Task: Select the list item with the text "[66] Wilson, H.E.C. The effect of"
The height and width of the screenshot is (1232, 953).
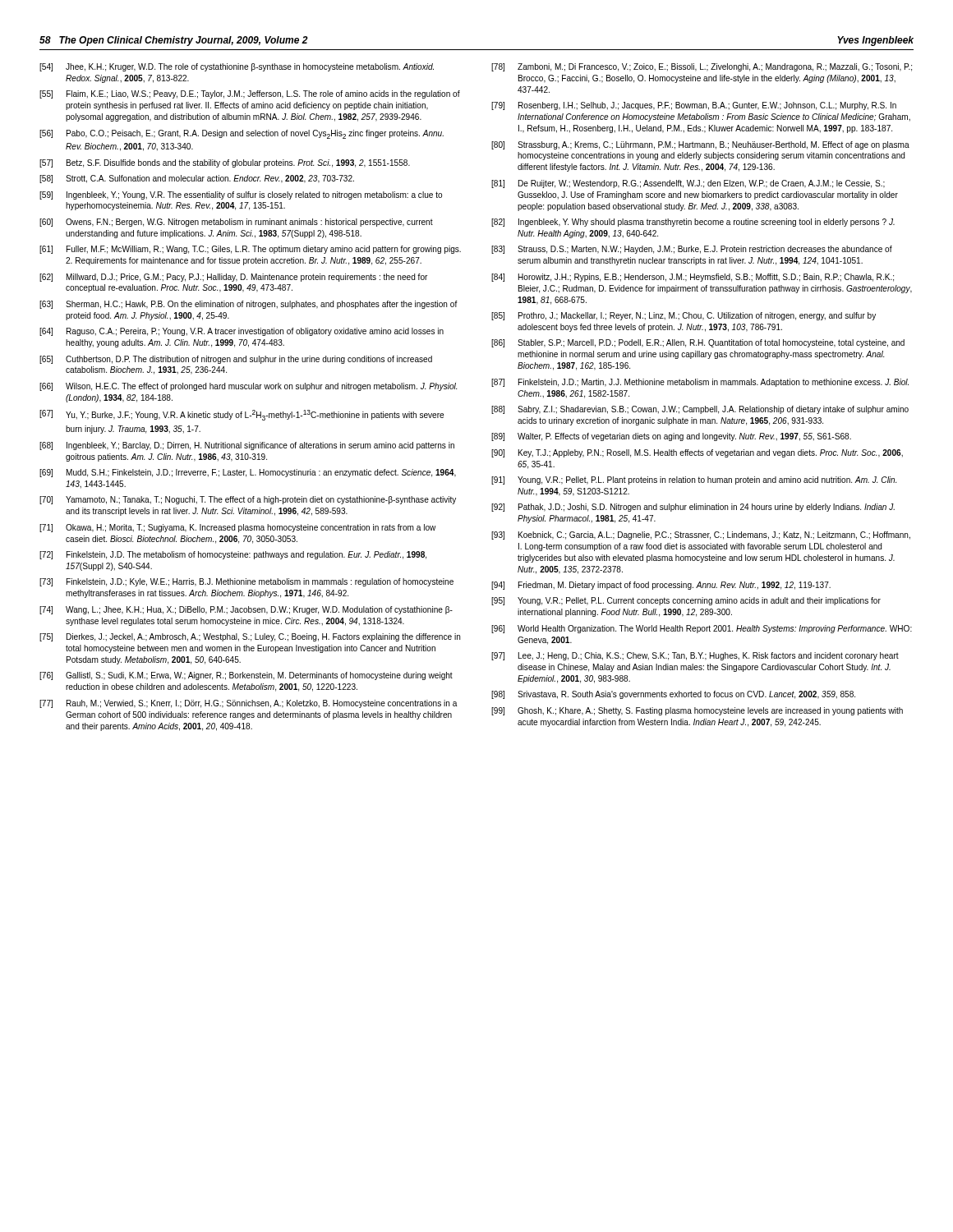Action: pos(251,392)
